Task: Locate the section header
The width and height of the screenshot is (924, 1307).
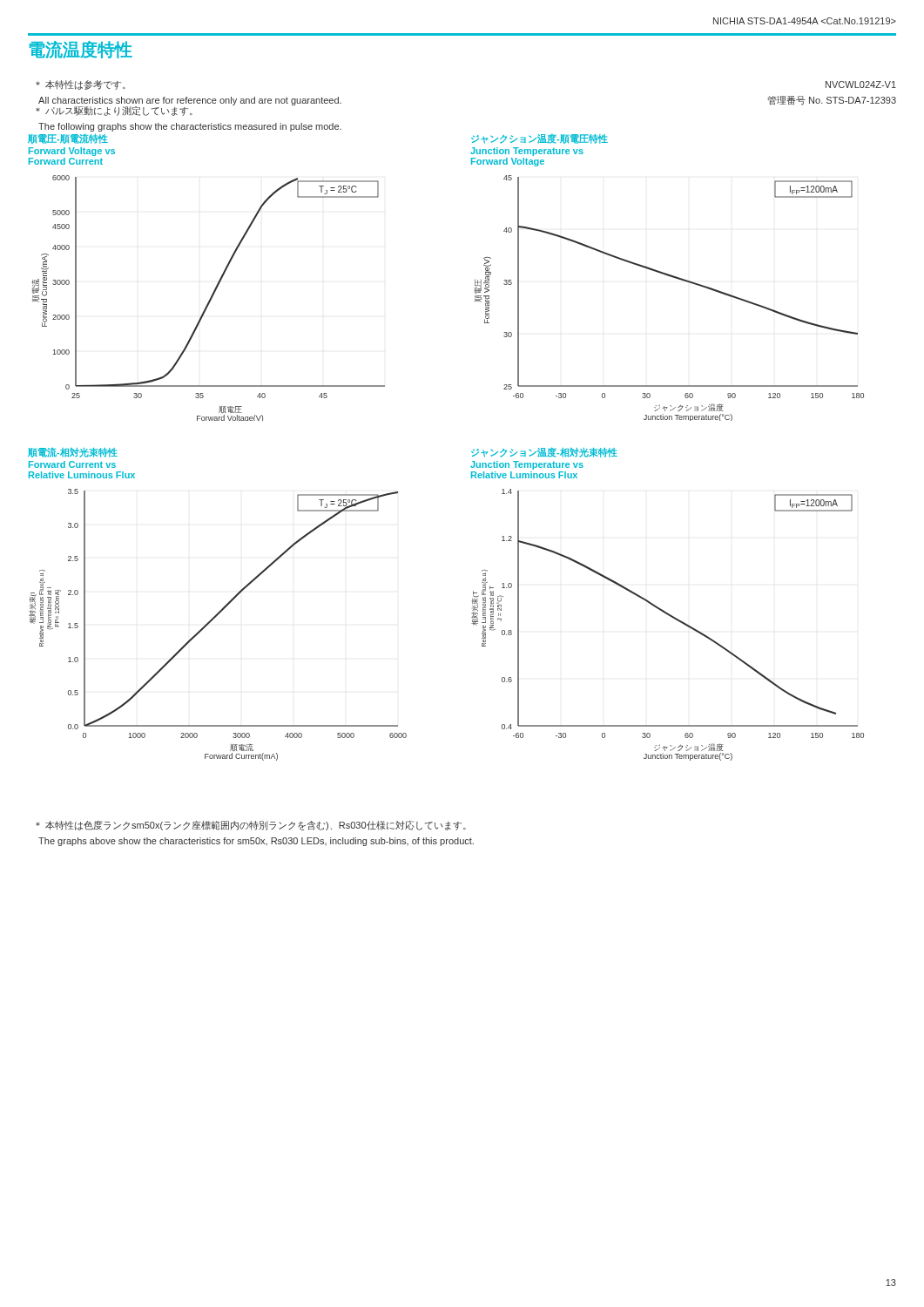Action: [80, 50]
